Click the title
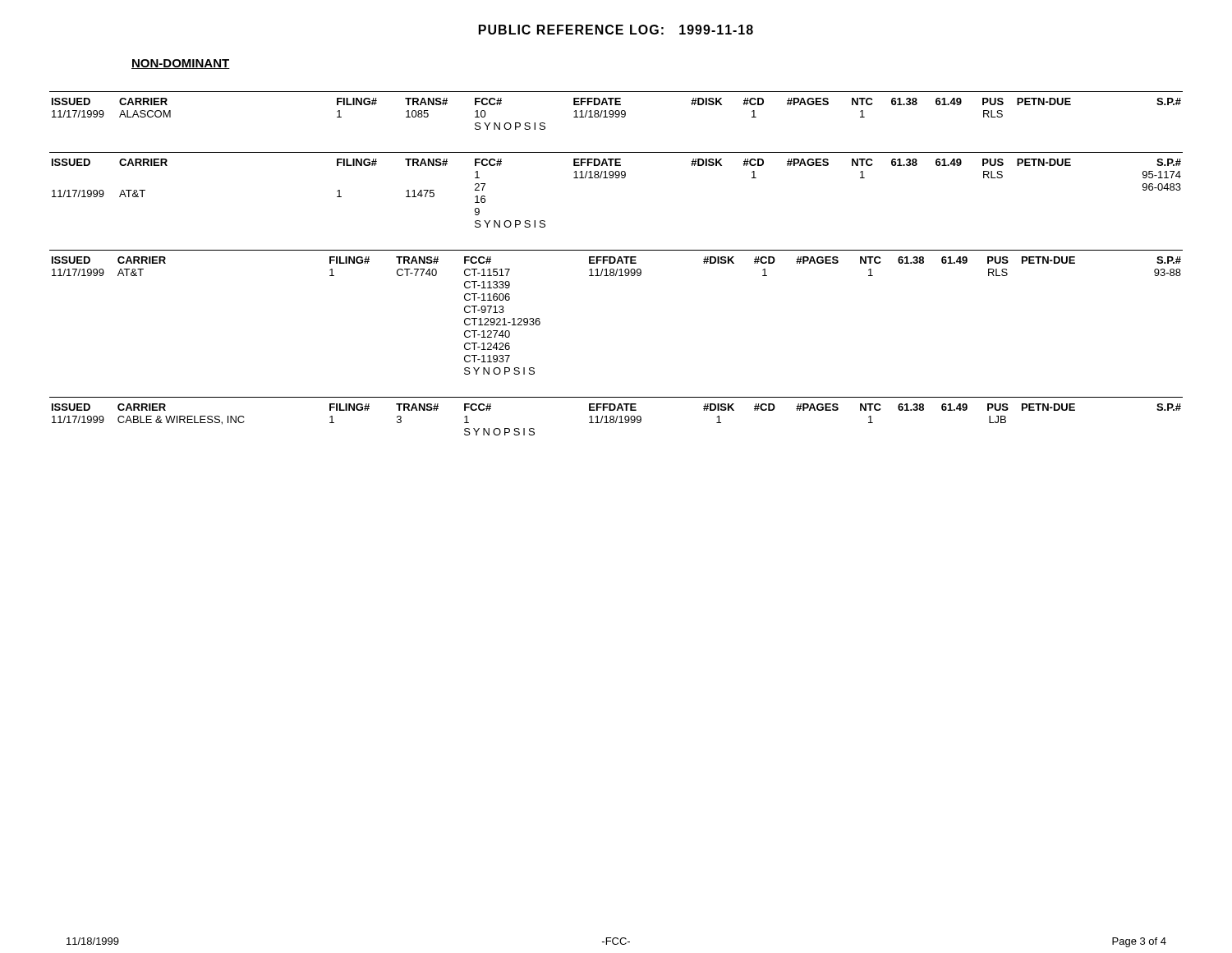This screenshot has height=953, width=1232. point(616,30)
